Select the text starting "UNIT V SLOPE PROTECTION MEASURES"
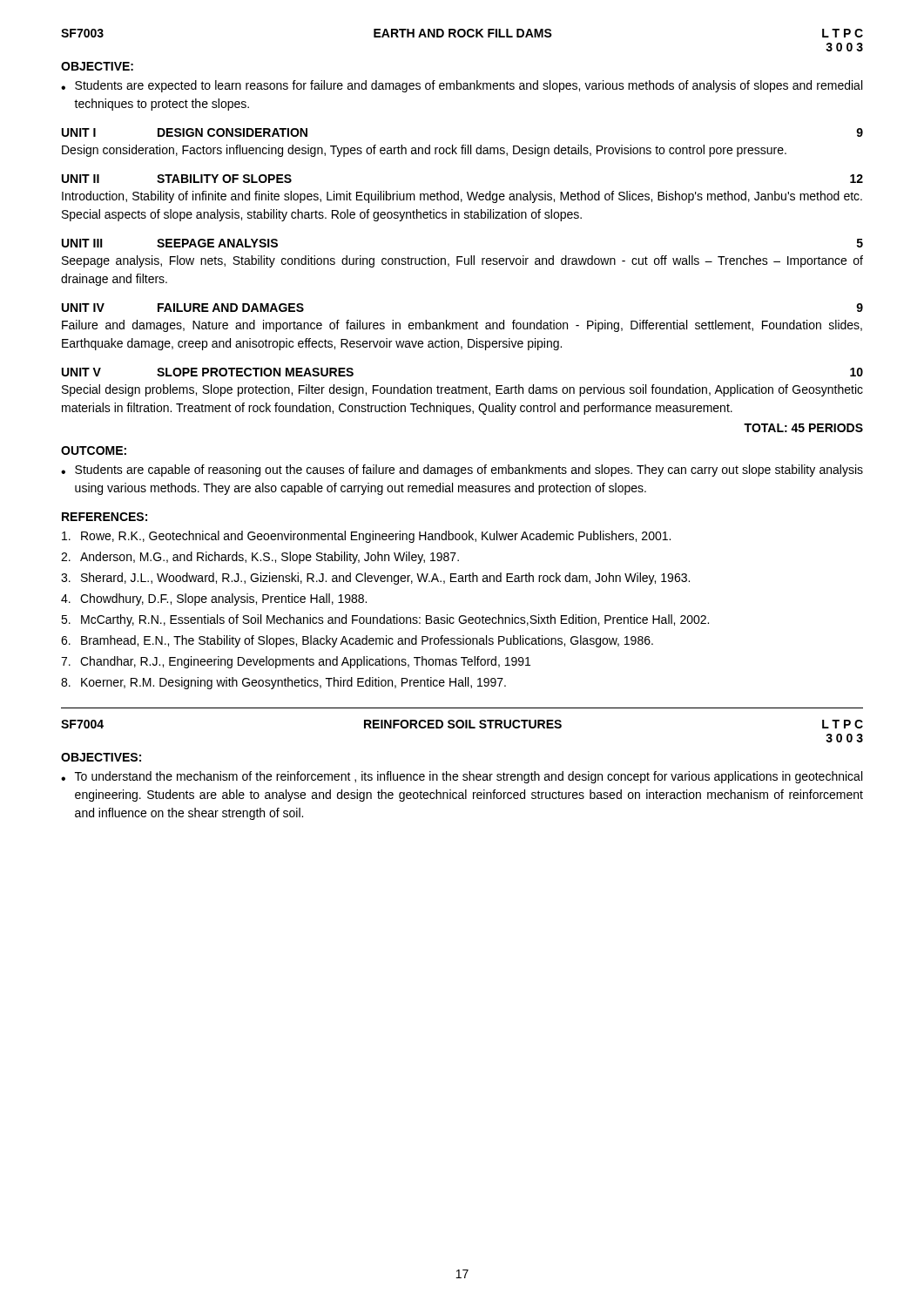This screenshot has width=924, height=1307. tap(85, 372)
